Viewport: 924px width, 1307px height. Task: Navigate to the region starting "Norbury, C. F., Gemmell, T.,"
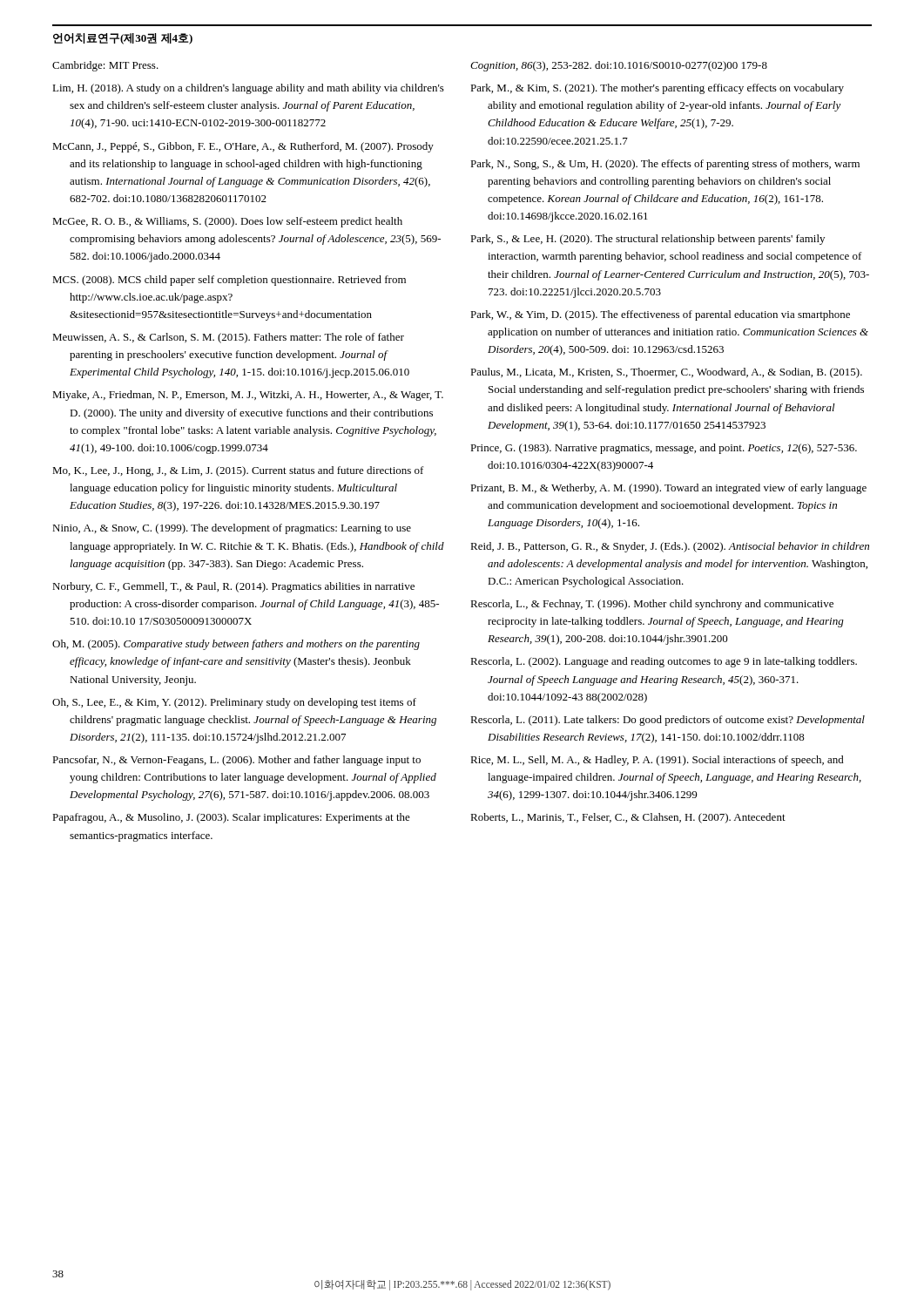tap(246, 603)
